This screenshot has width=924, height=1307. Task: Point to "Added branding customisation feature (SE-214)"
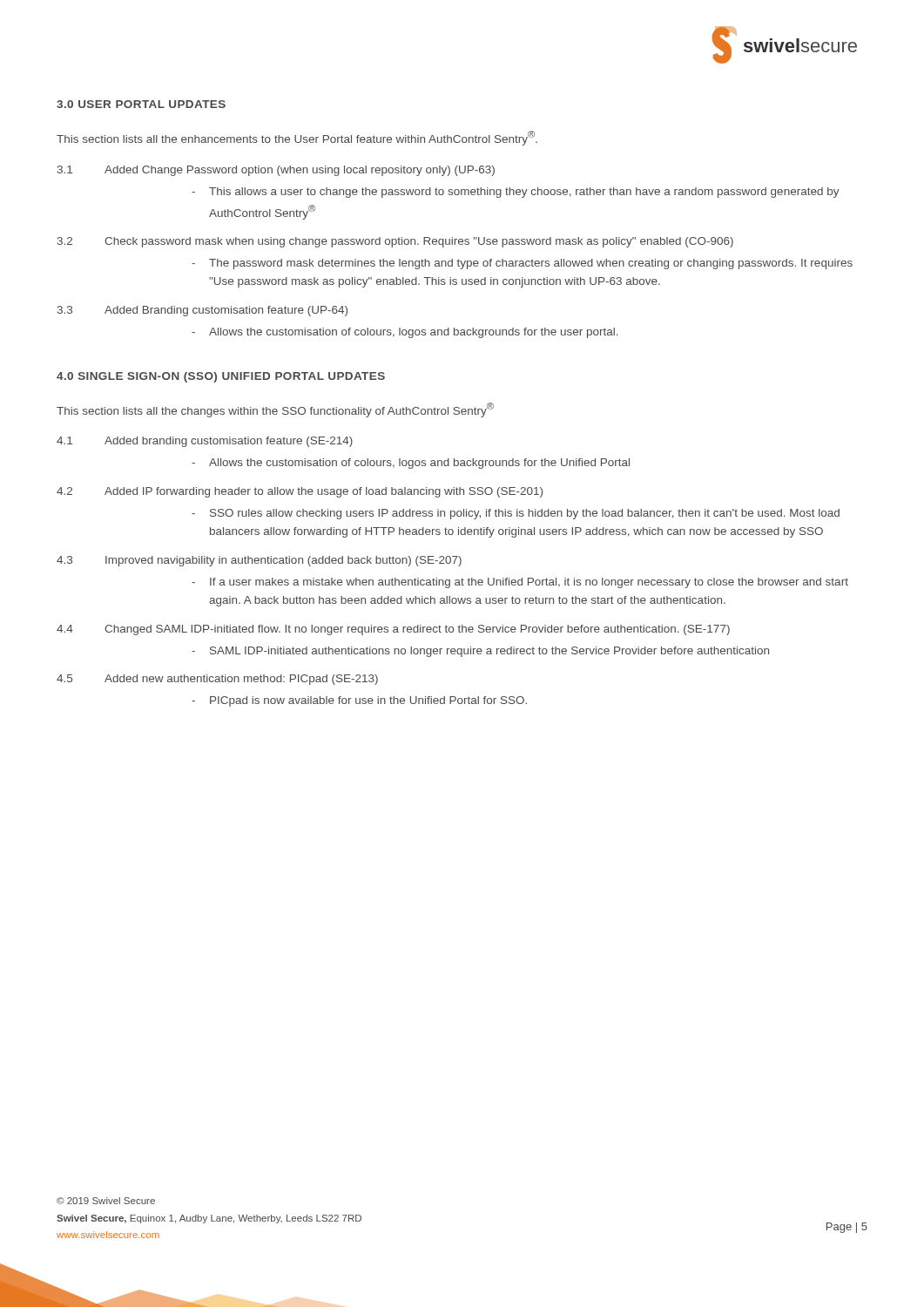229,441
